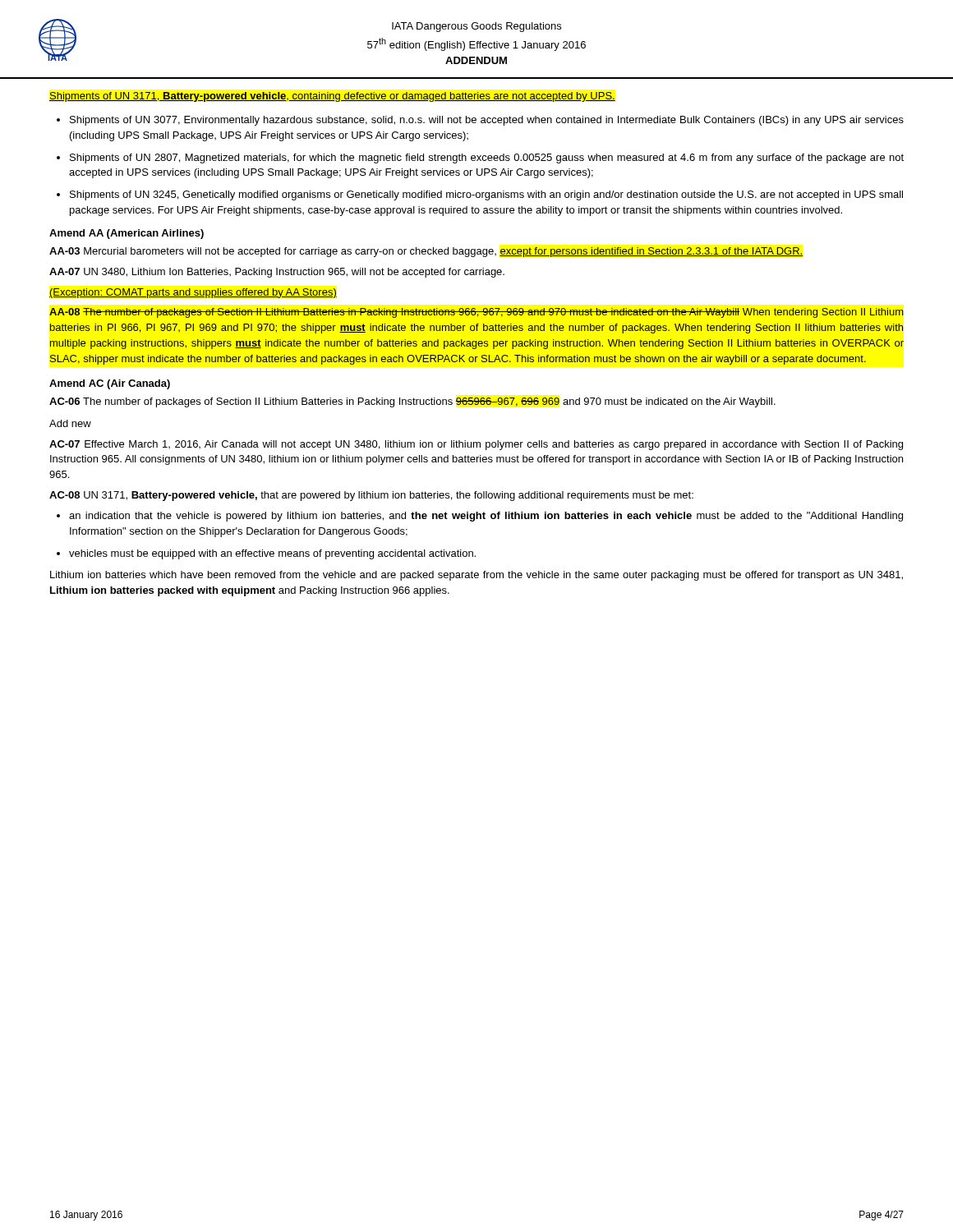The height and width of the screenshot is (1232, 953).
Task: Click the passage that begins "AA-03 Mercurial barometers will not be accepted"
Action: coord(426,251)
